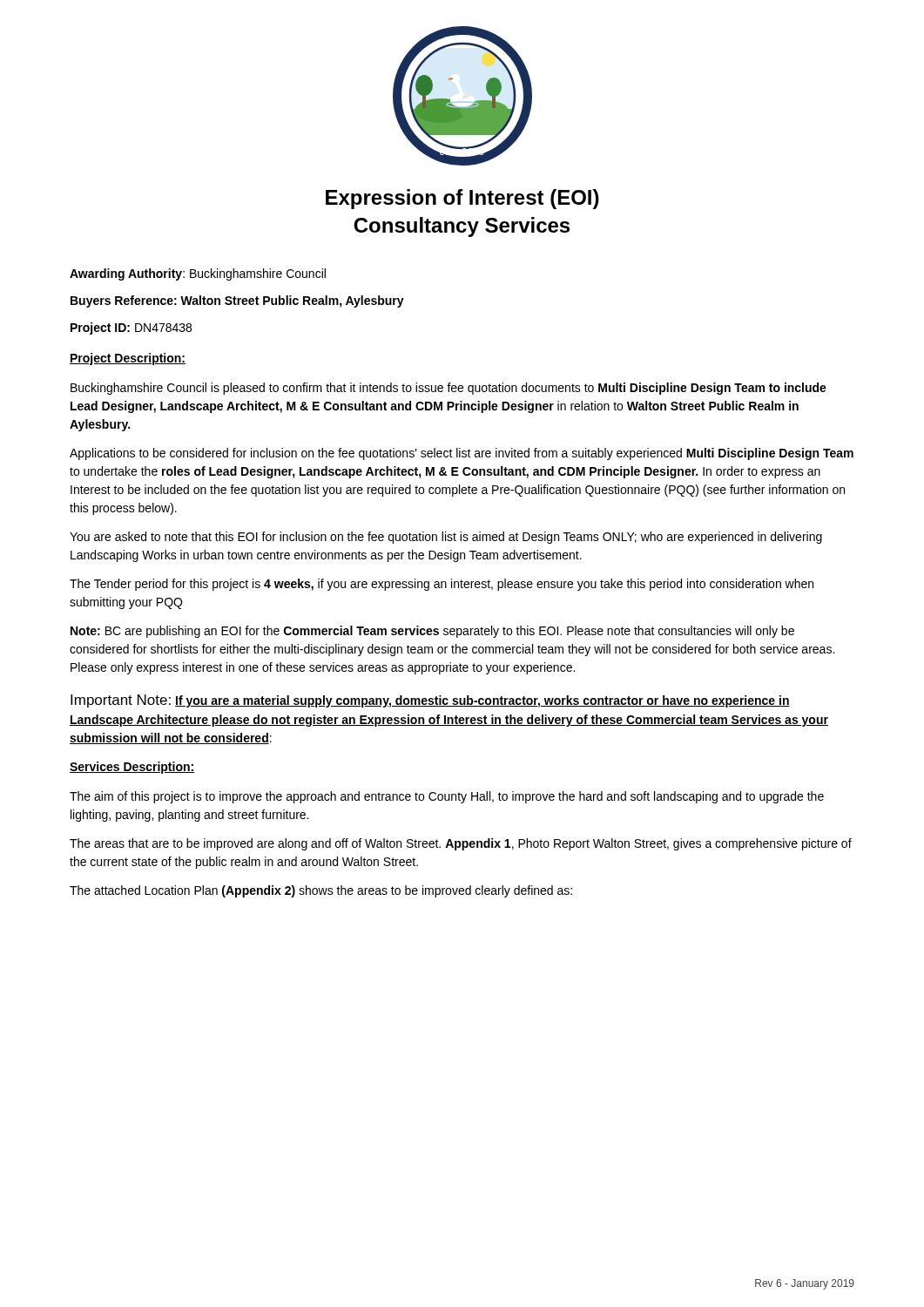Select the text containing "Awarding Authority: Buckinghamshire Council"
The height and width of the screenshot is (1307, 924).
(198, 273)
